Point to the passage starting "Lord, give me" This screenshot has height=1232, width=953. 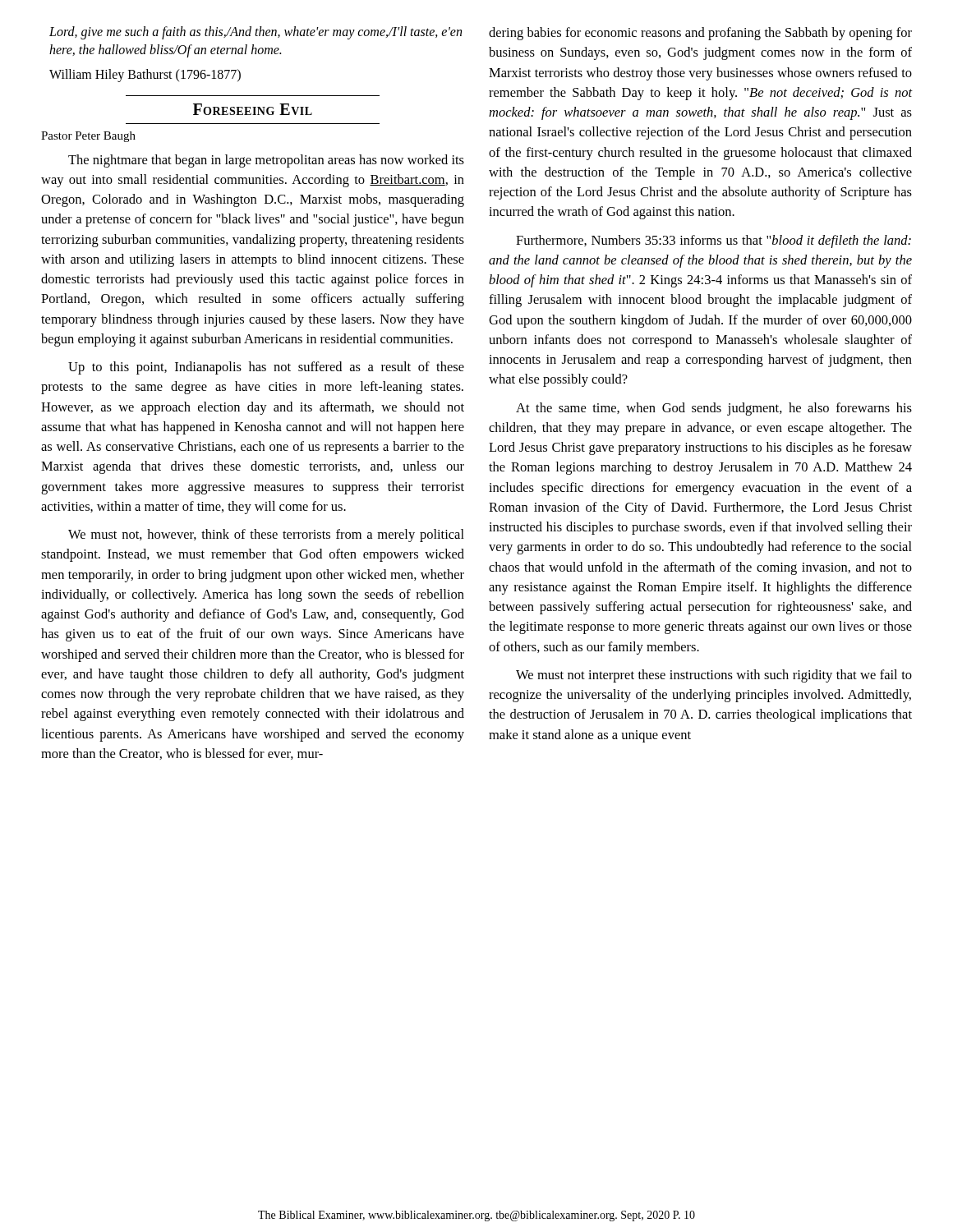tap(256, 41)
